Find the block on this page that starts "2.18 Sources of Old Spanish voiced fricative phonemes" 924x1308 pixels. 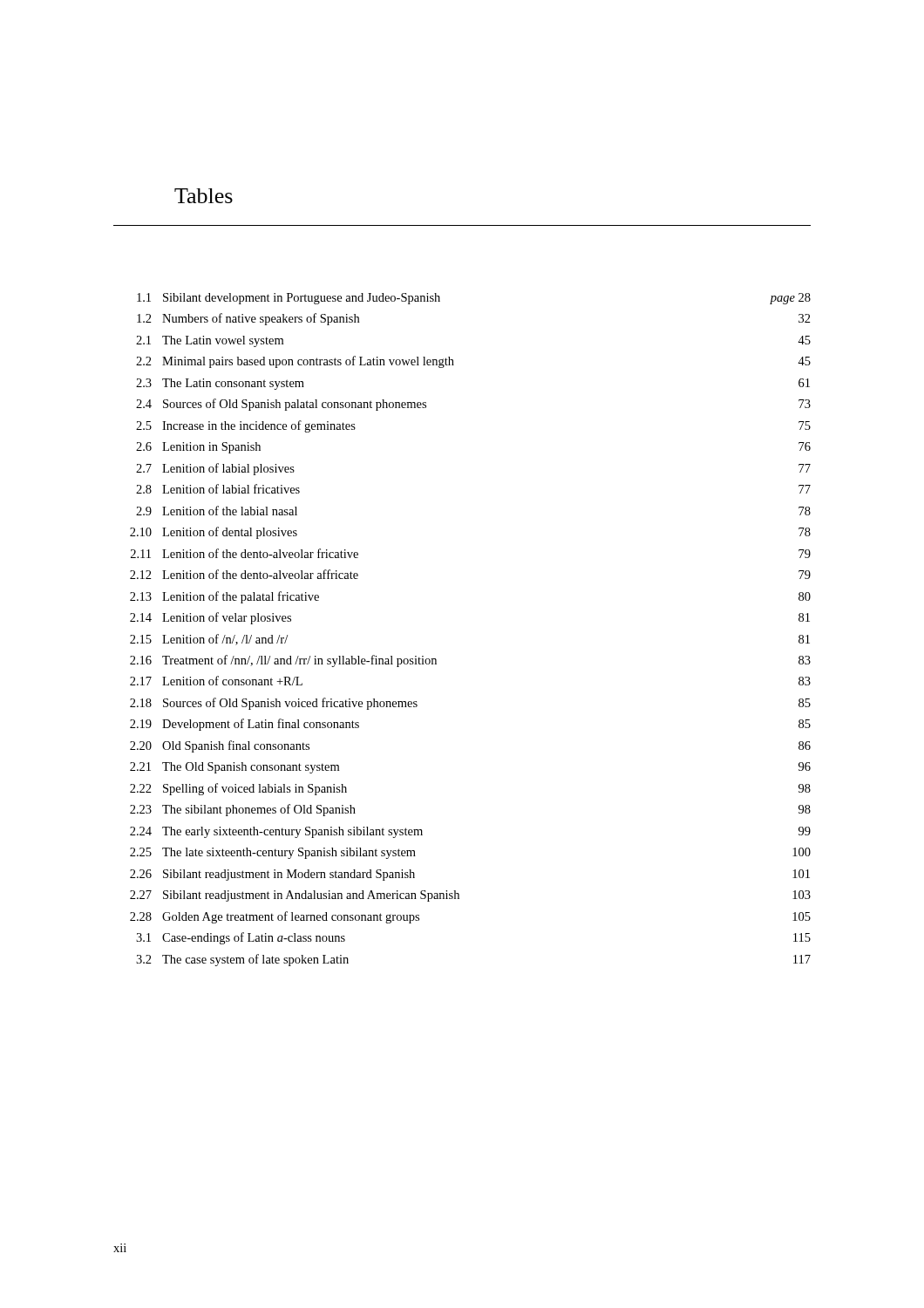(276, 703)
